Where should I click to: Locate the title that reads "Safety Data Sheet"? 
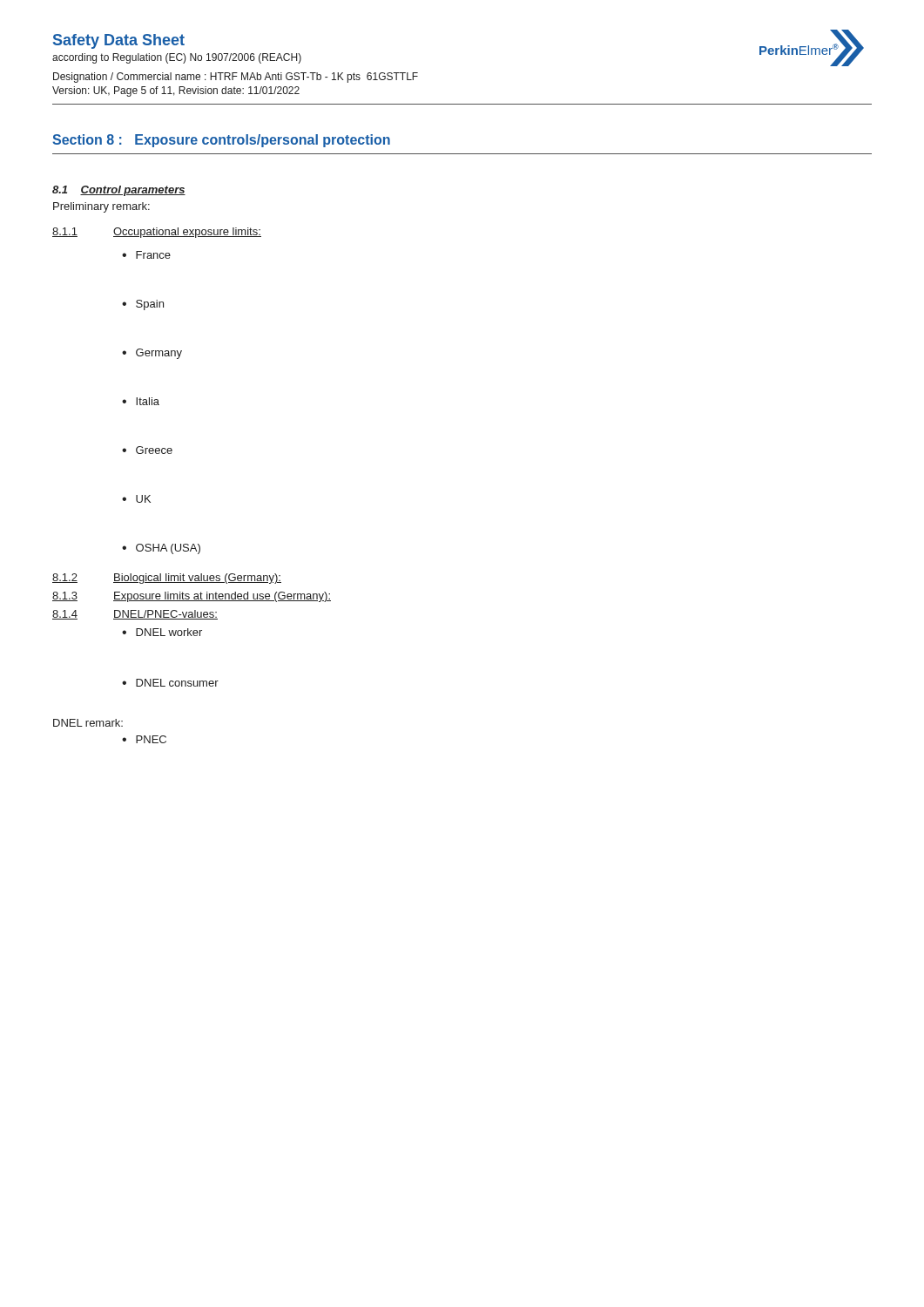[119, 40]
